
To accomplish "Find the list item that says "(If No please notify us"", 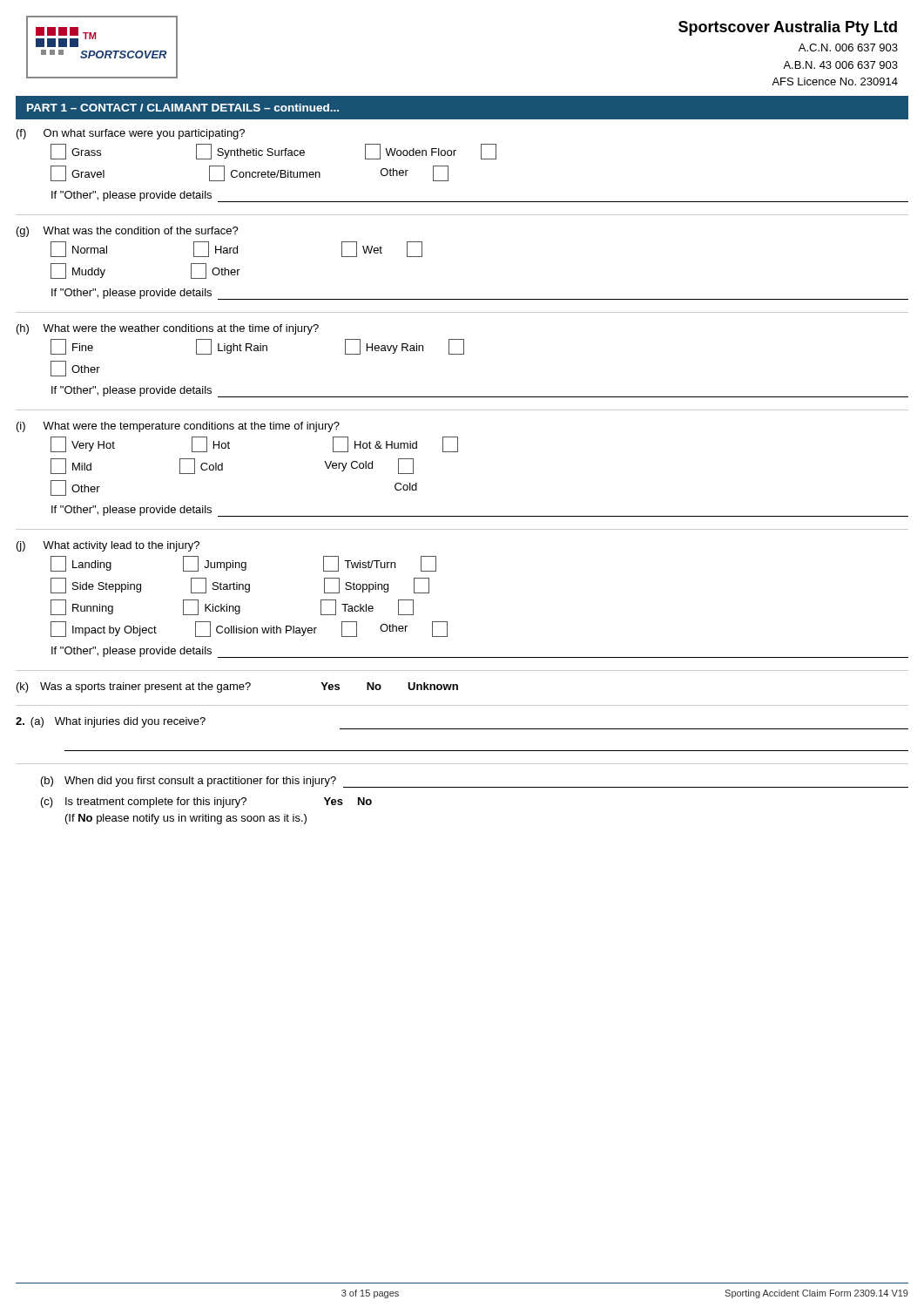I will (x=186, y=818).
